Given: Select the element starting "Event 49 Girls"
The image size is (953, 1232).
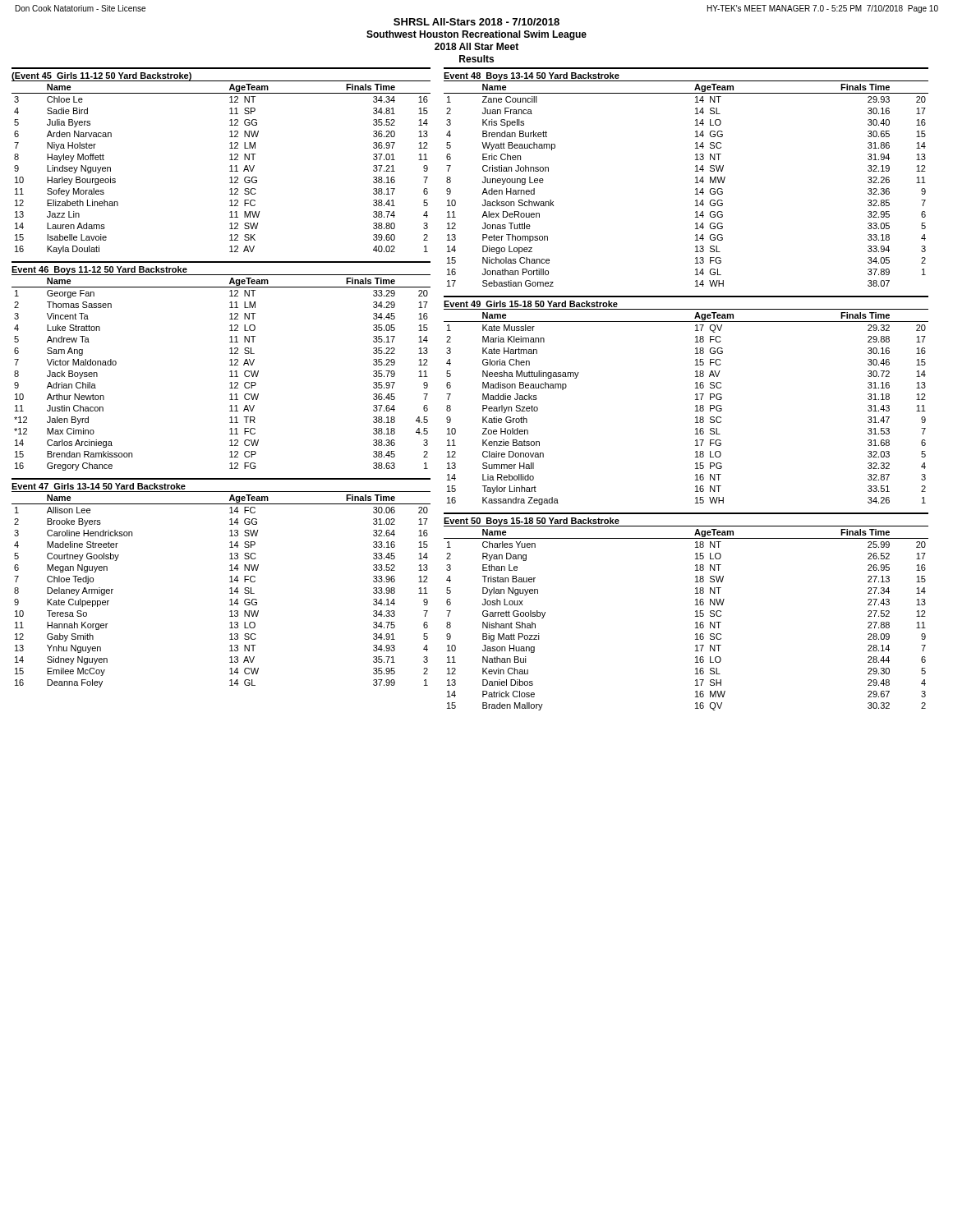Looking at the screenshot, I should (x=686, y=402).
